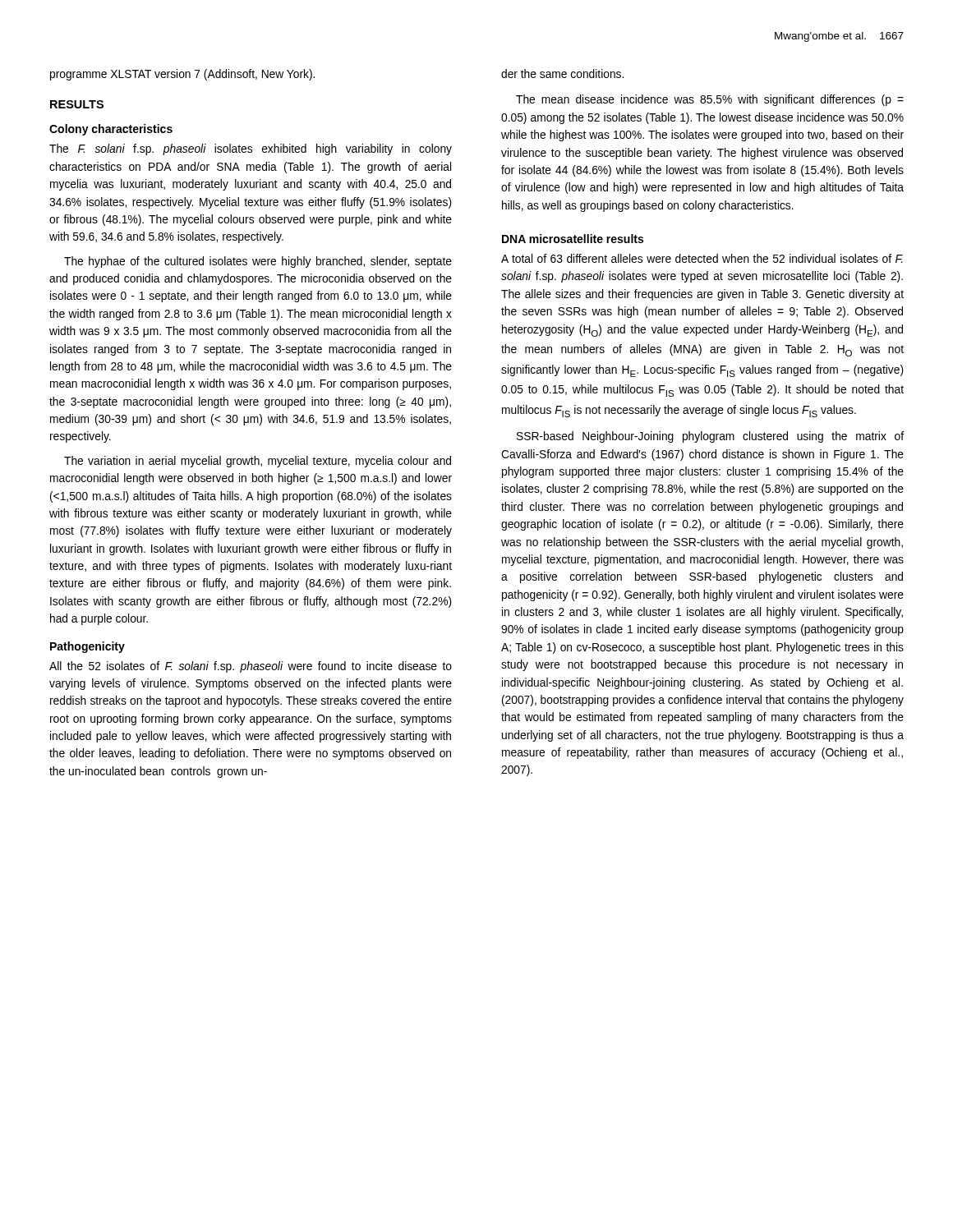The image size is (953, 1232).
Task: Locate the region starting "The variation in aerial mycelial growth, mycelial texture,"
Action: [x=251, y=540]
